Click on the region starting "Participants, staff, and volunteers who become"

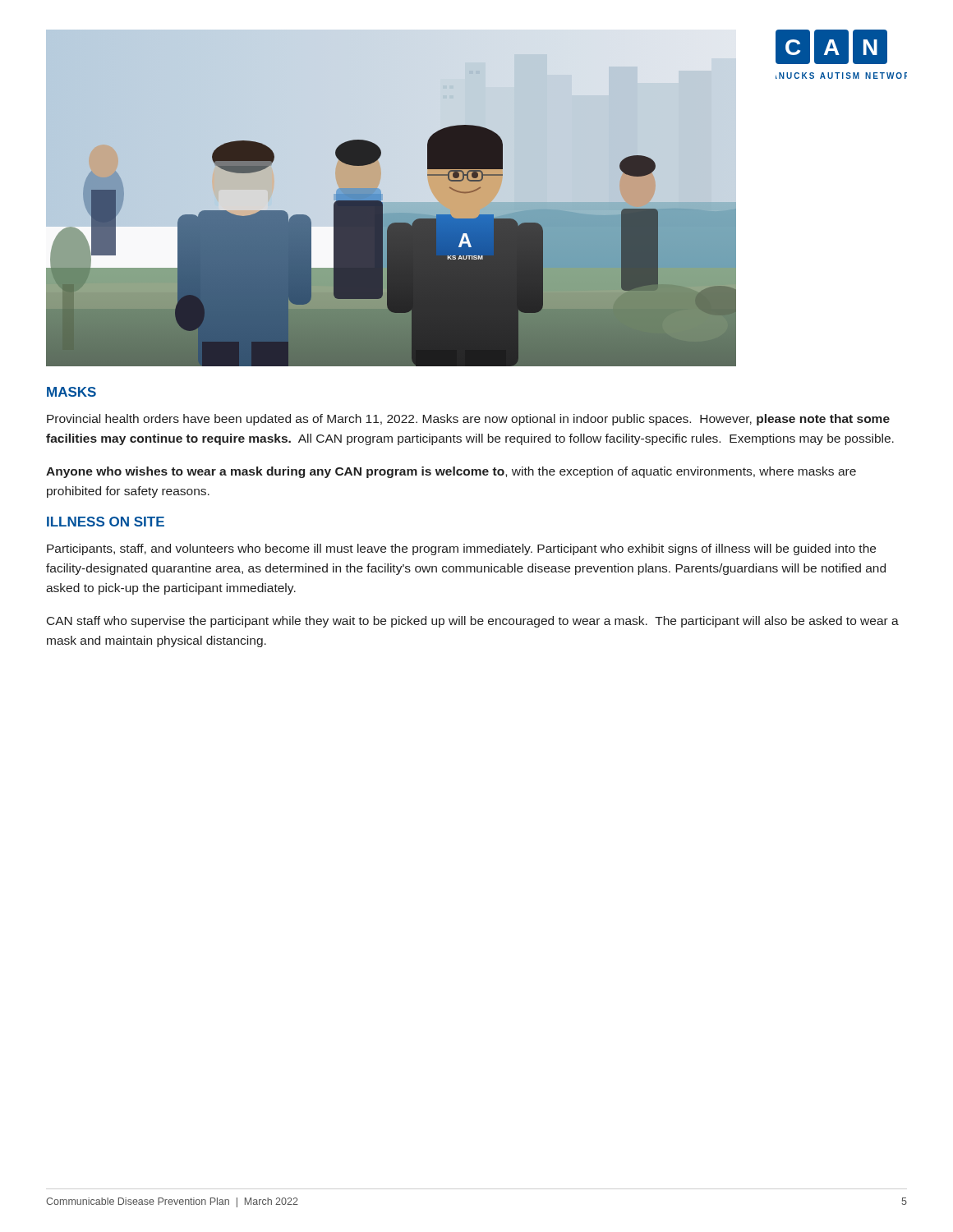point(466,568)
